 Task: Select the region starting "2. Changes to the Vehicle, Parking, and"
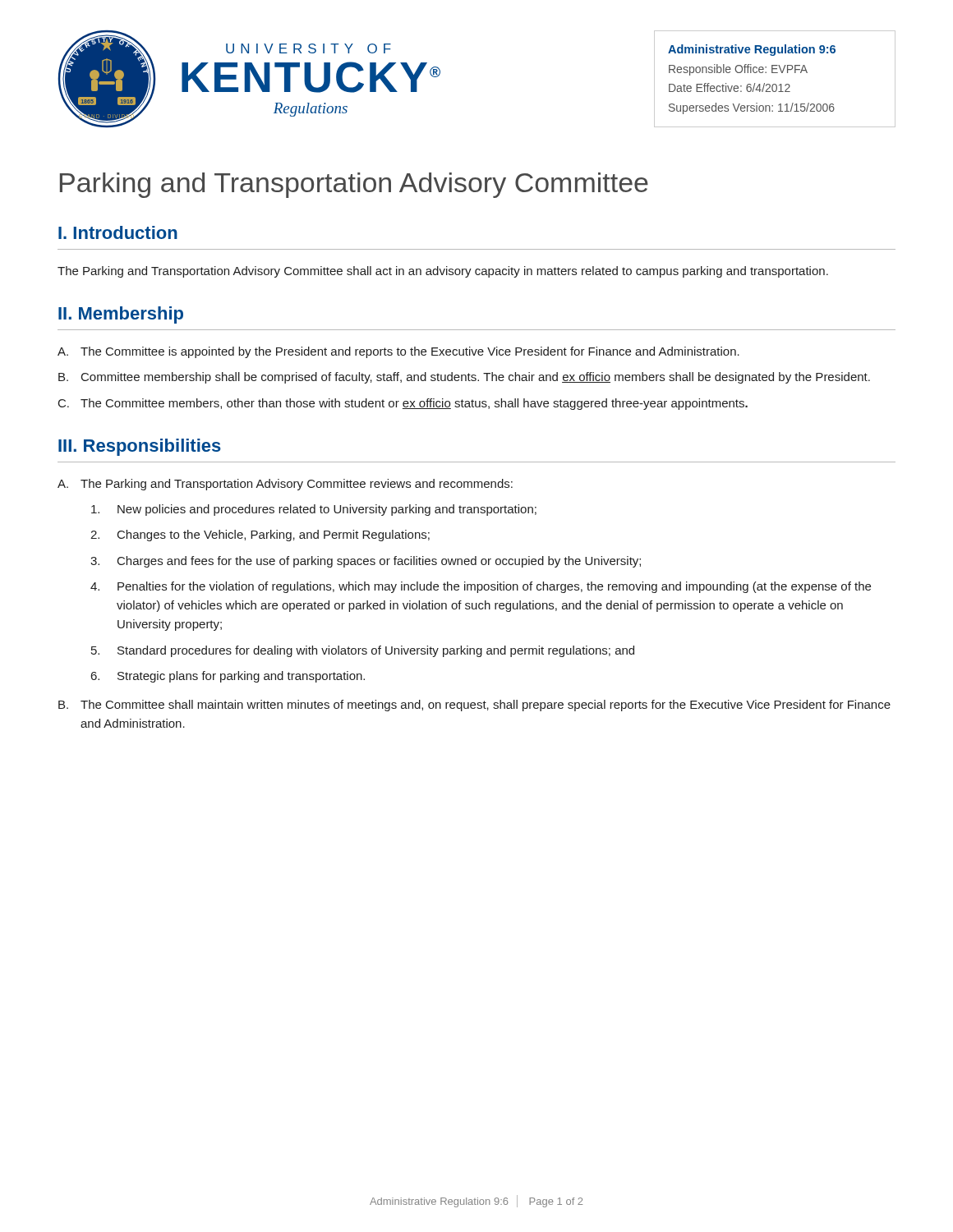coord(260,536)
